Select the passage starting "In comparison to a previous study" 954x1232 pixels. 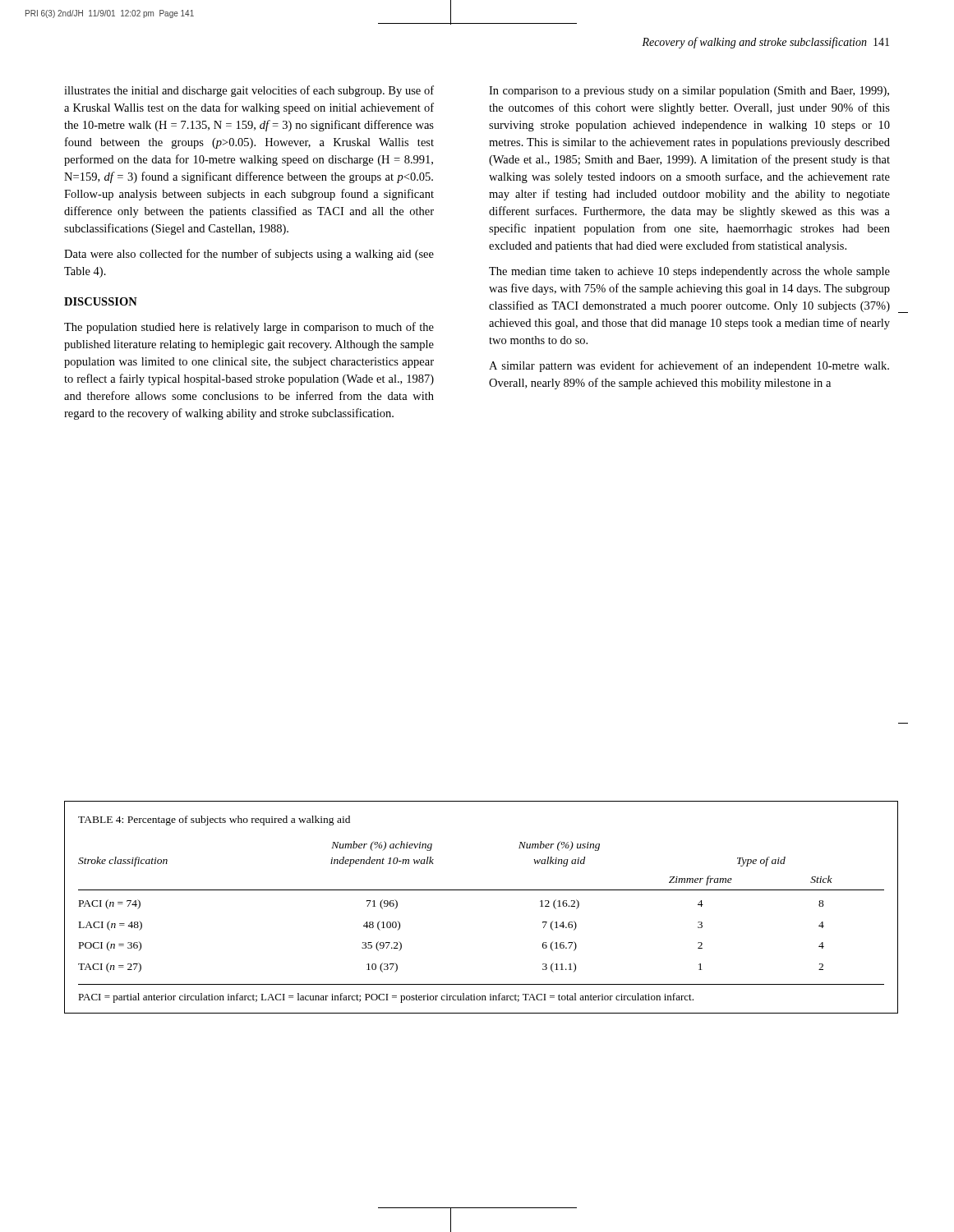(x=689, y=237)
